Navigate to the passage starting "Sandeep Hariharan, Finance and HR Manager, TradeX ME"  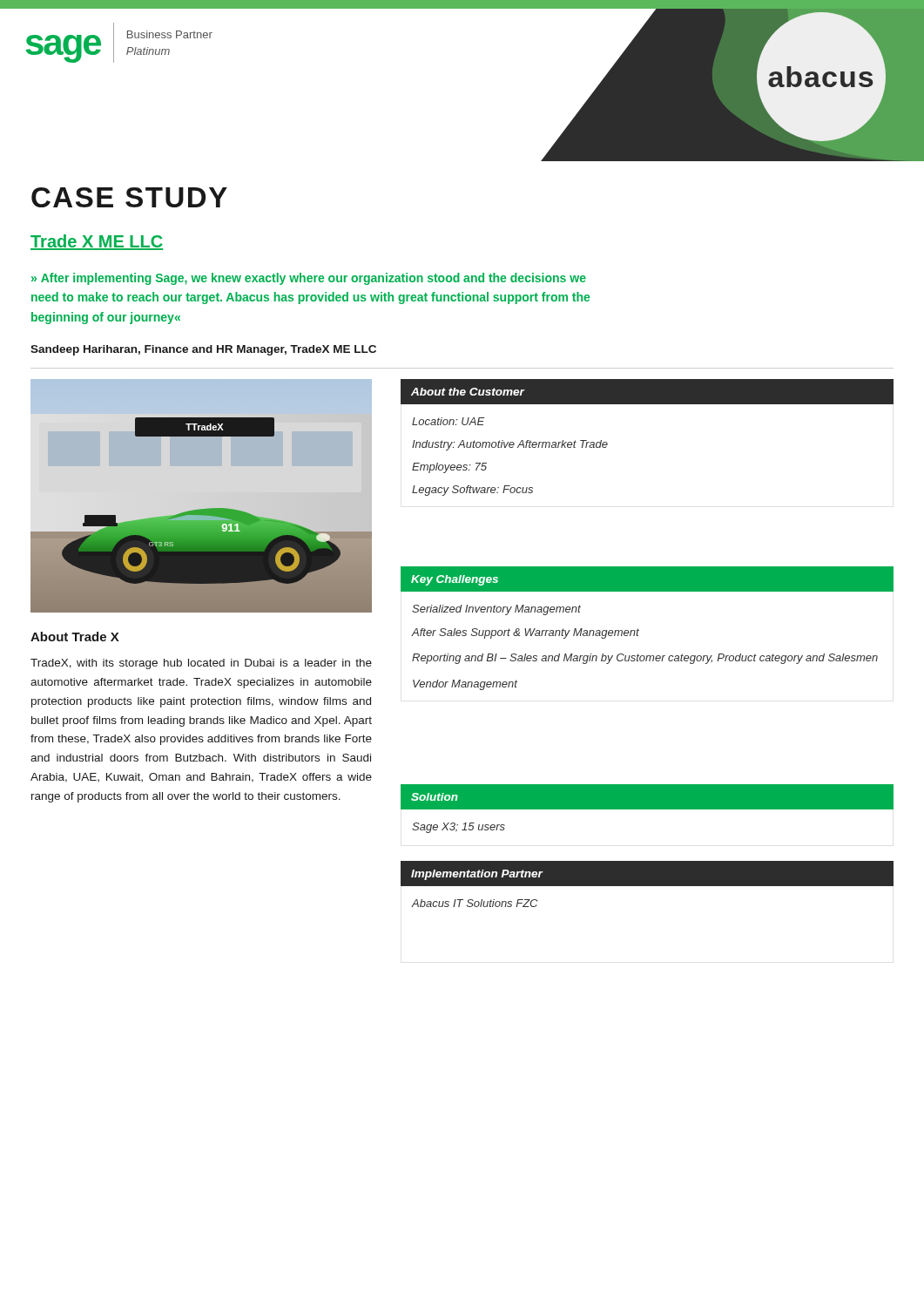[x=204, y=349]
